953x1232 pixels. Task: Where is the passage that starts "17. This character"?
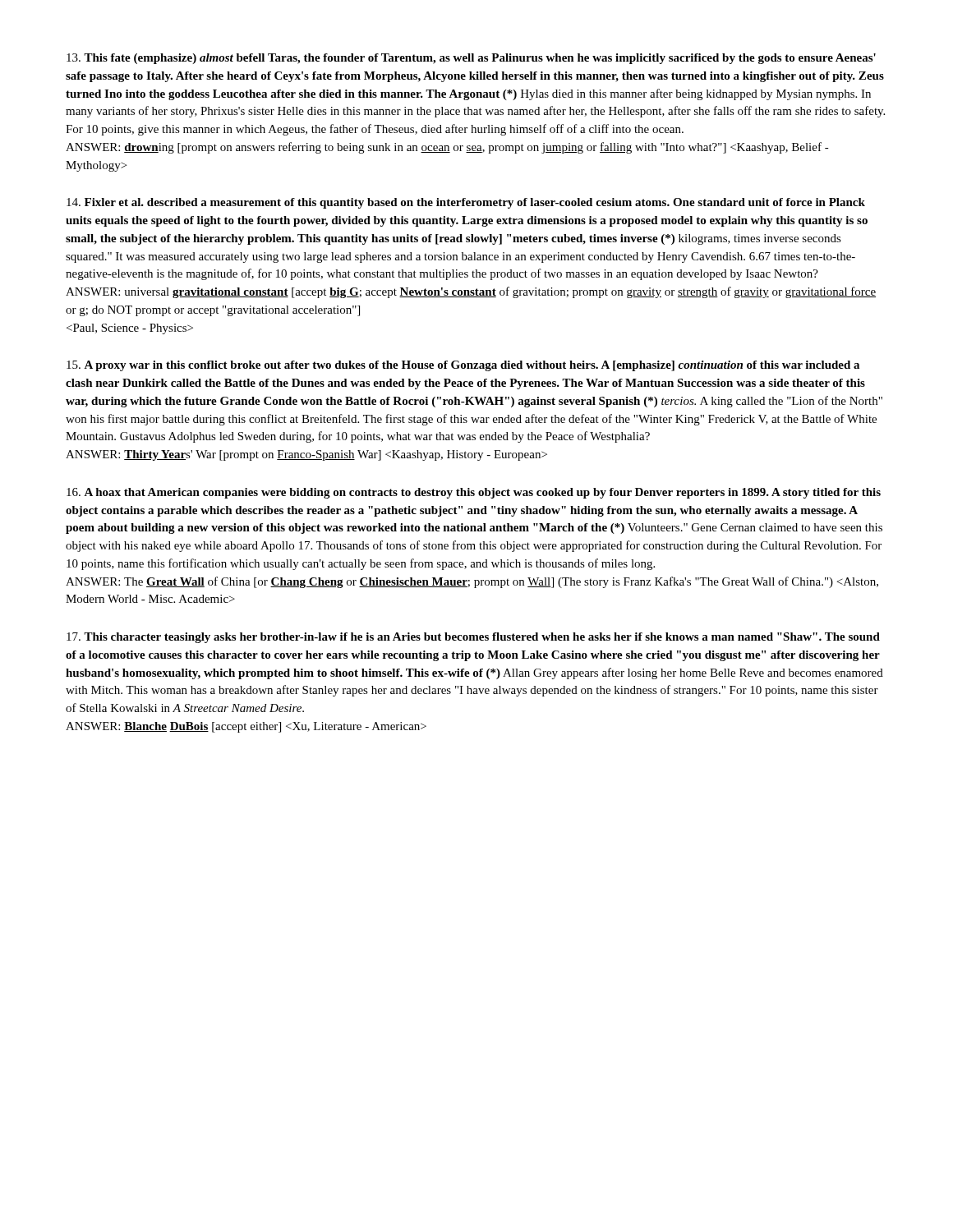[474, 681]
